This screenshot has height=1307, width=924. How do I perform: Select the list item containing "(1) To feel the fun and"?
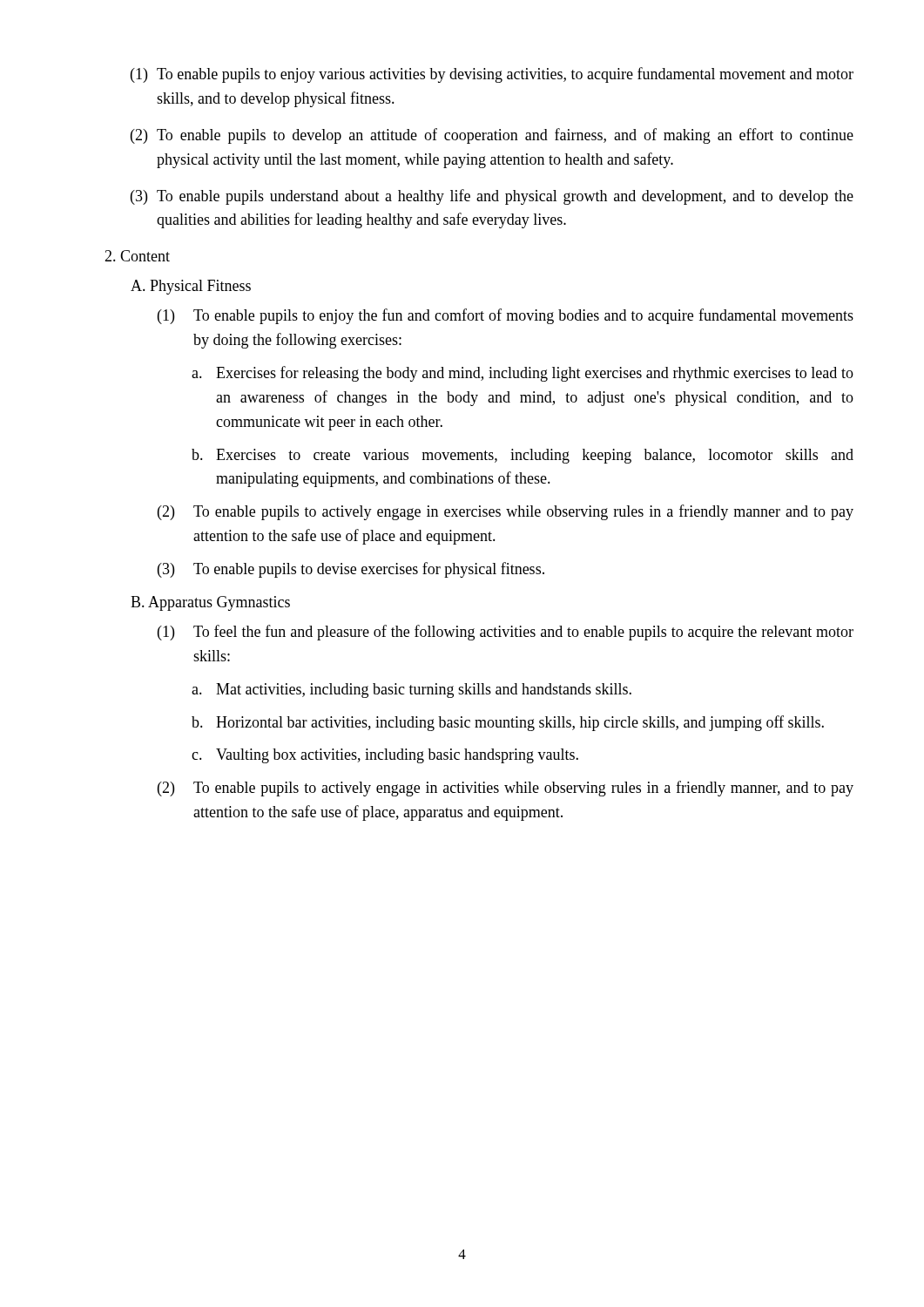coord(505,645)
